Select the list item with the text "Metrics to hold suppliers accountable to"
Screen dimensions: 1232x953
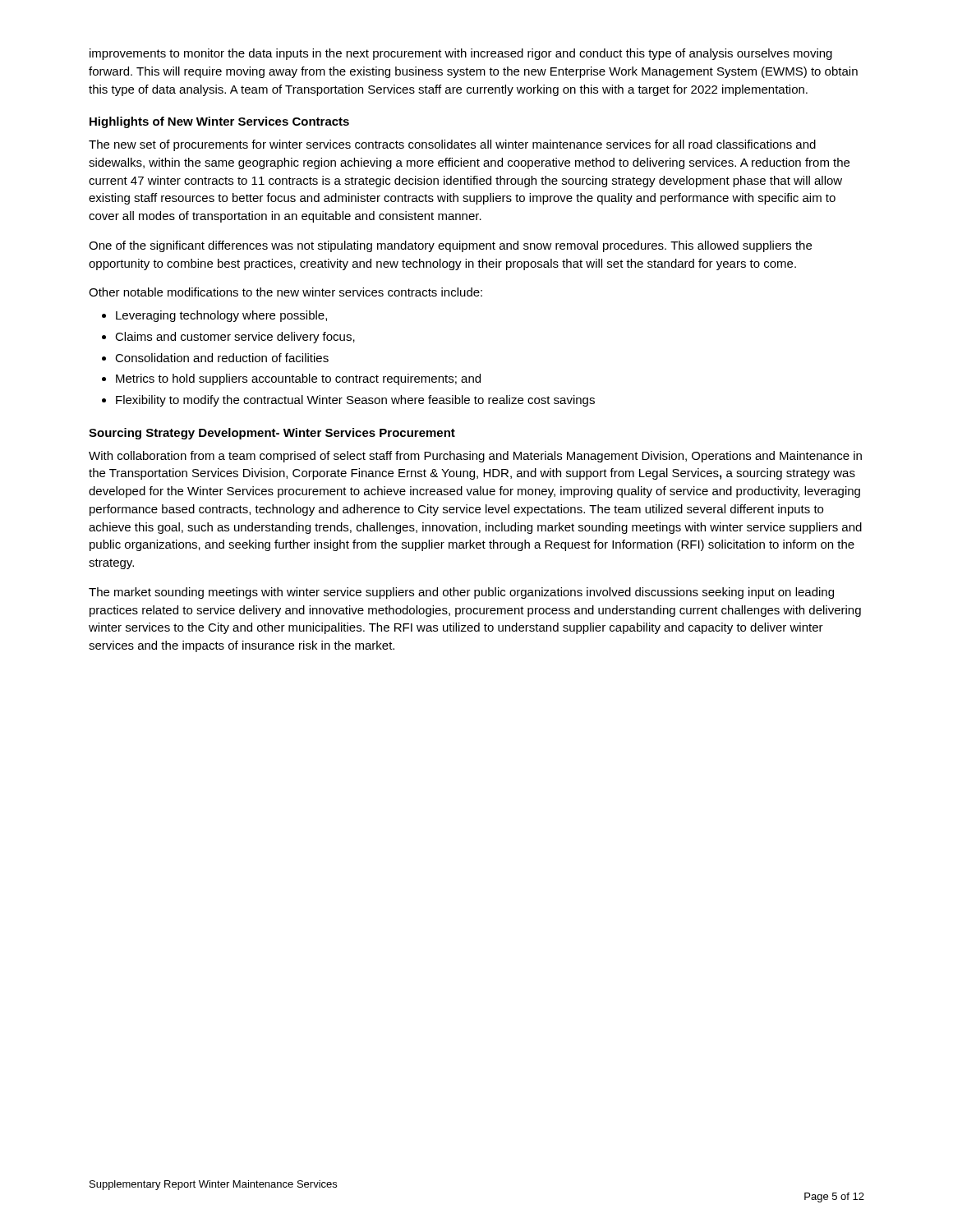pos(298,378)
